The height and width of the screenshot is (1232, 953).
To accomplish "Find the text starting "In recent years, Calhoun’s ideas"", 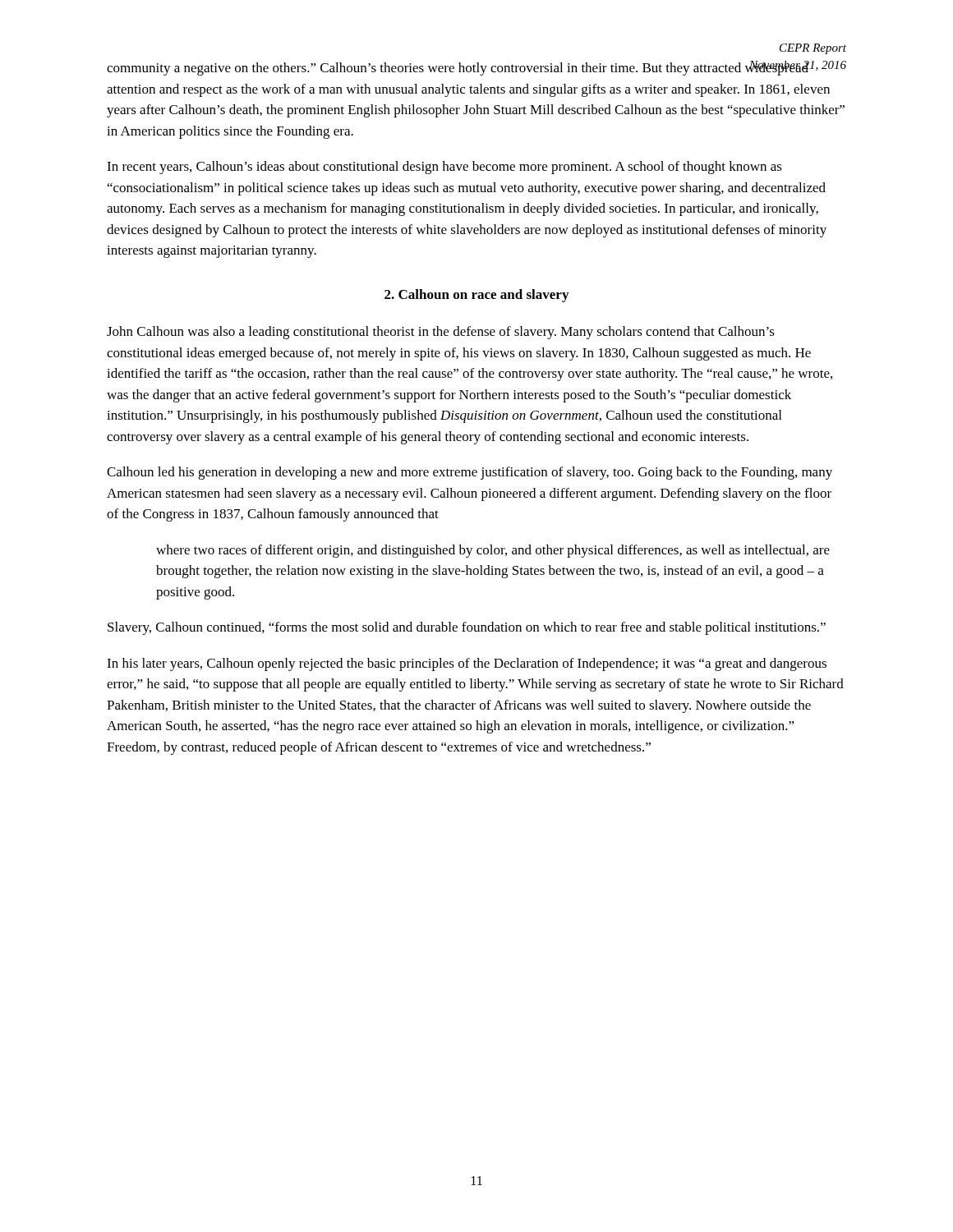I will pos(467,208).
